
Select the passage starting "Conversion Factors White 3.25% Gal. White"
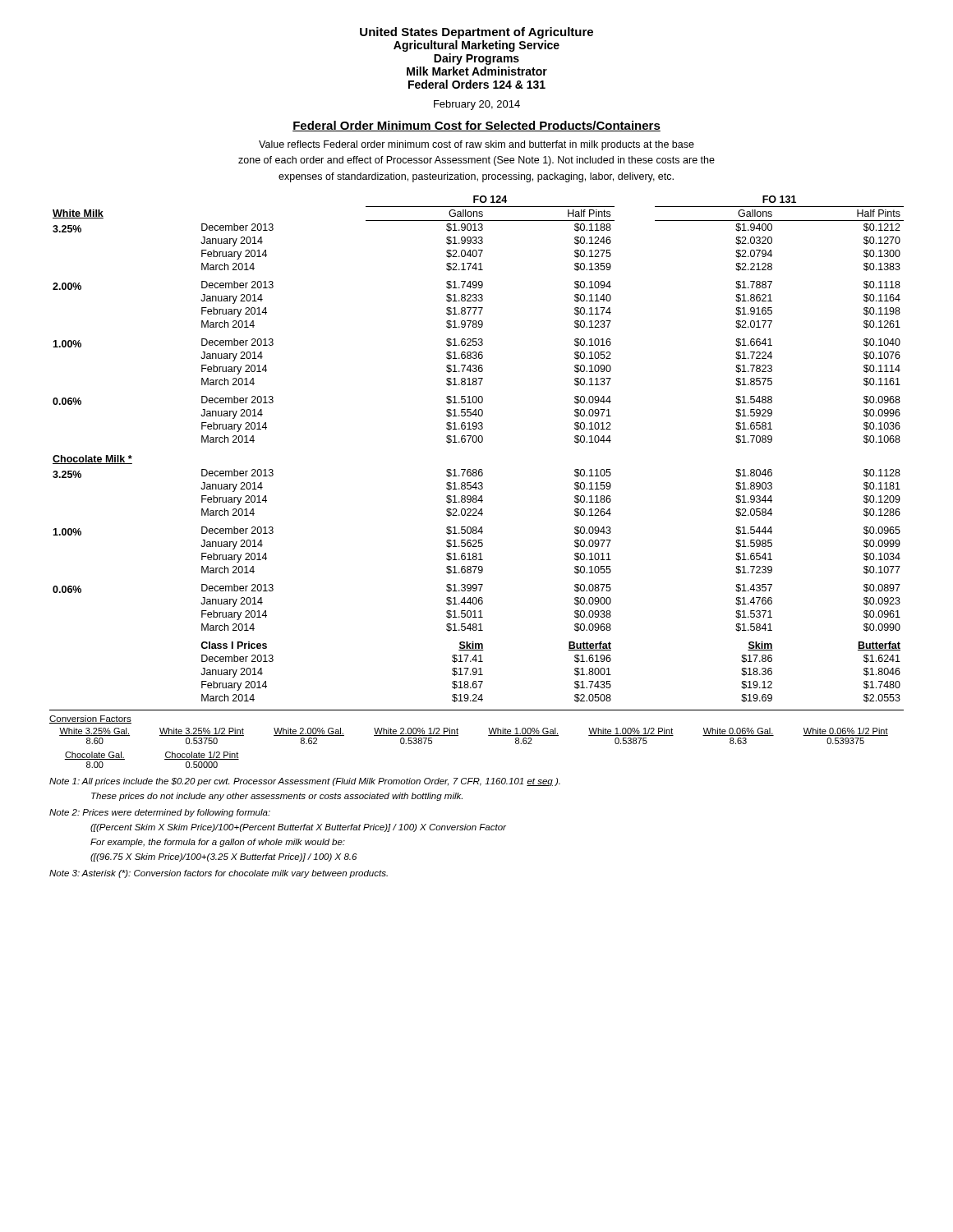(90, 719)
